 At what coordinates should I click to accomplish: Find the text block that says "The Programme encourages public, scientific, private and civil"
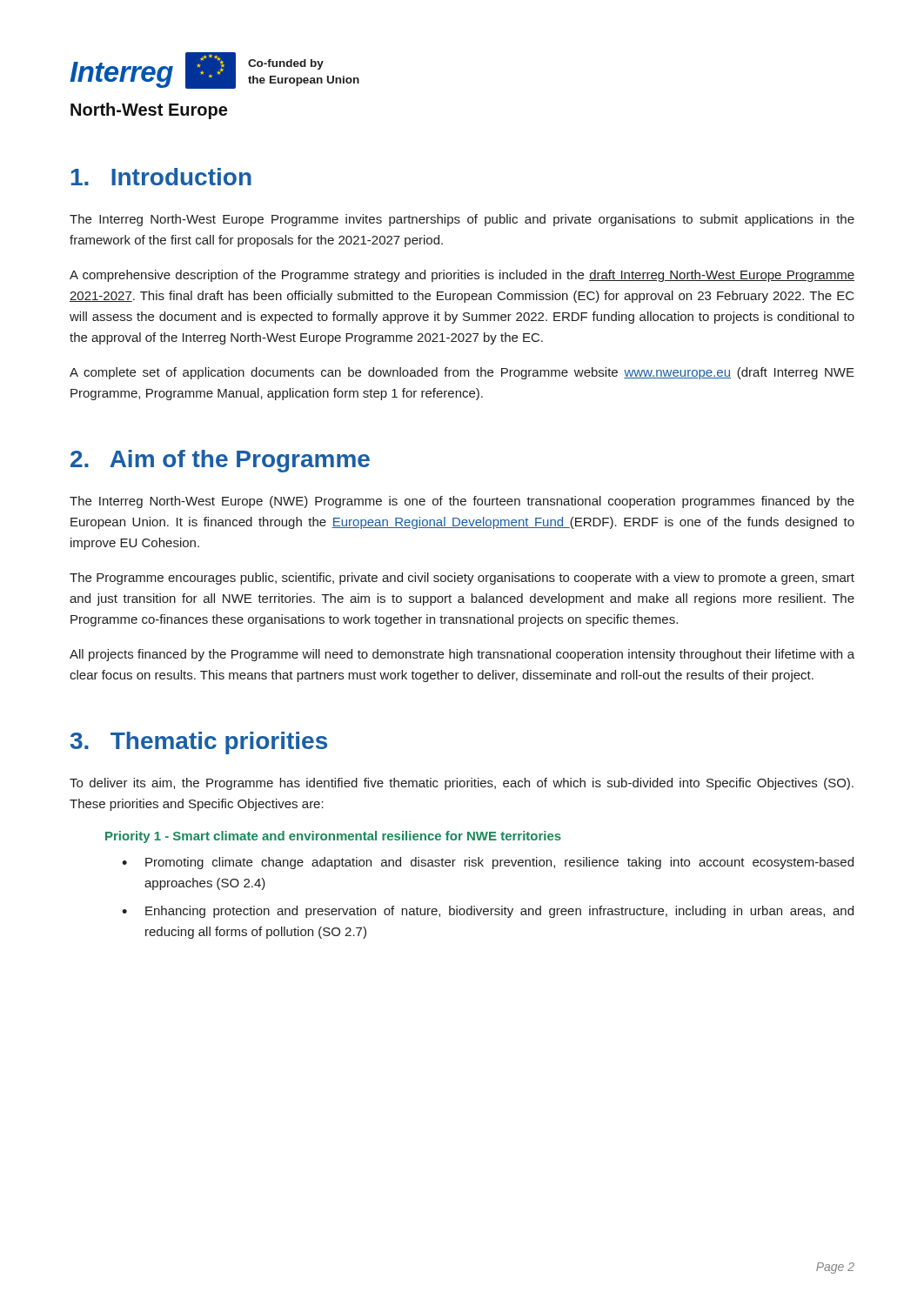click(x=462, y=598)
